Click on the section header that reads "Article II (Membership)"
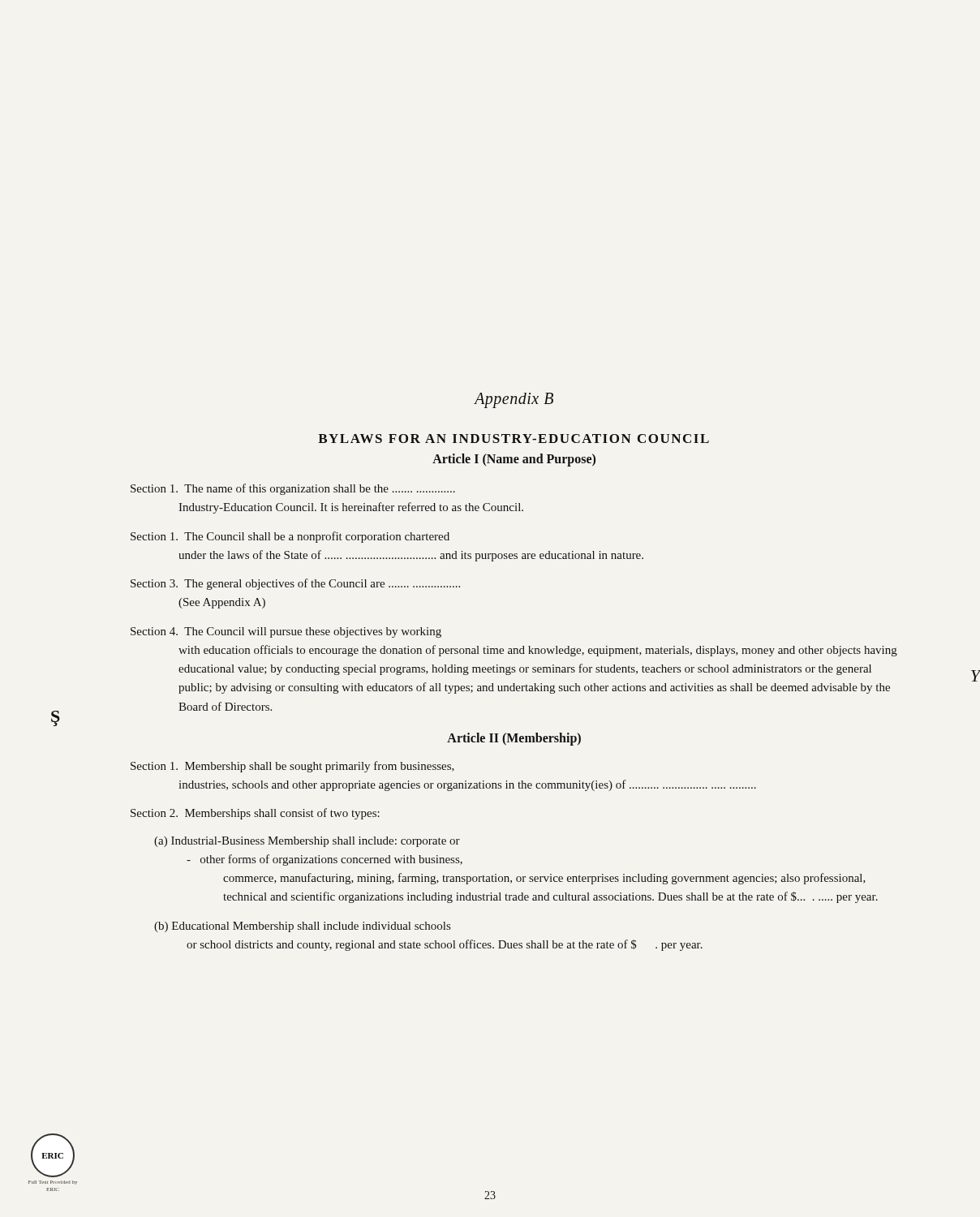 (x=514, y=738)
